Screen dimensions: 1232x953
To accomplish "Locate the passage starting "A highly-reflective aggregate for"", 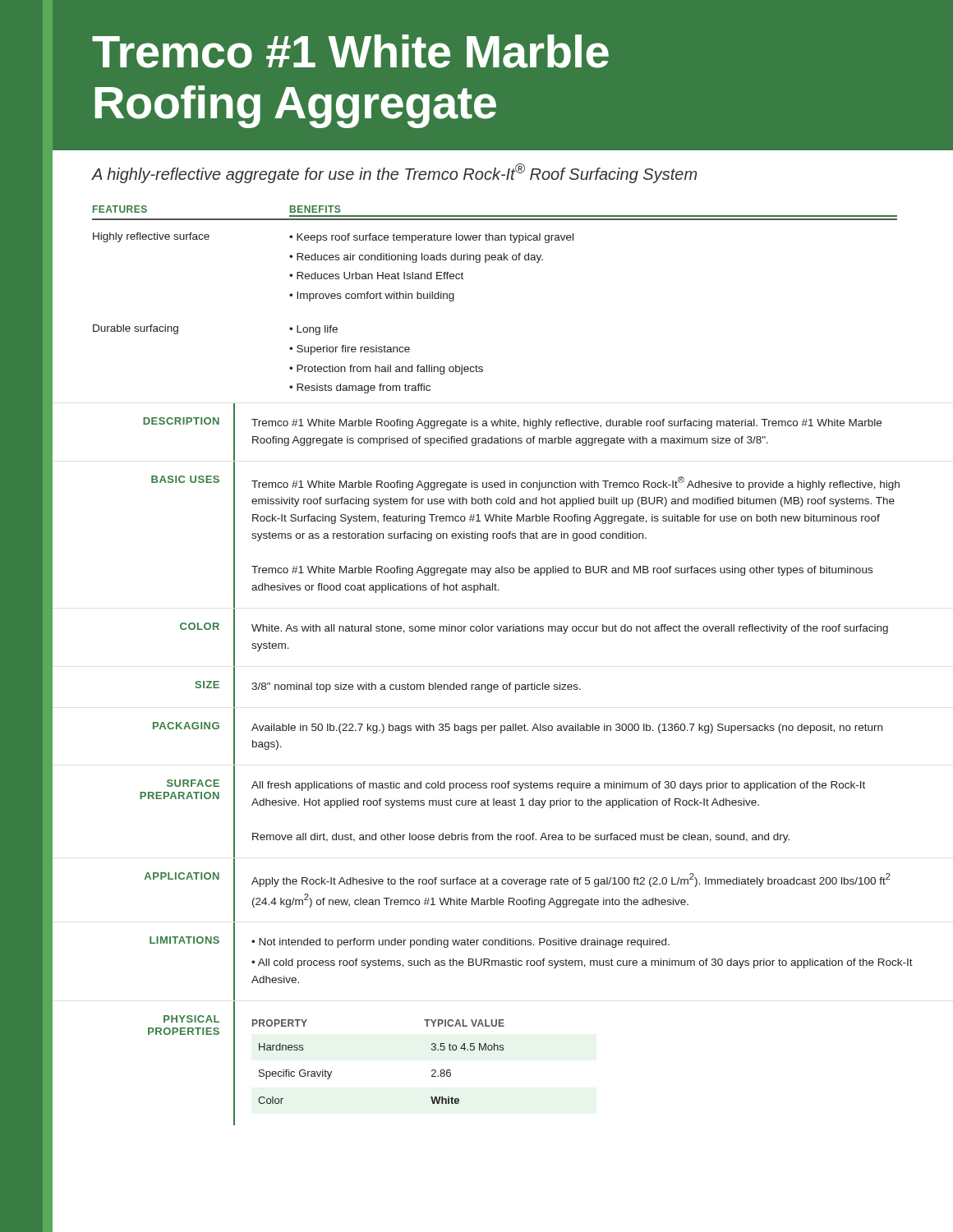I will [395, 172].
